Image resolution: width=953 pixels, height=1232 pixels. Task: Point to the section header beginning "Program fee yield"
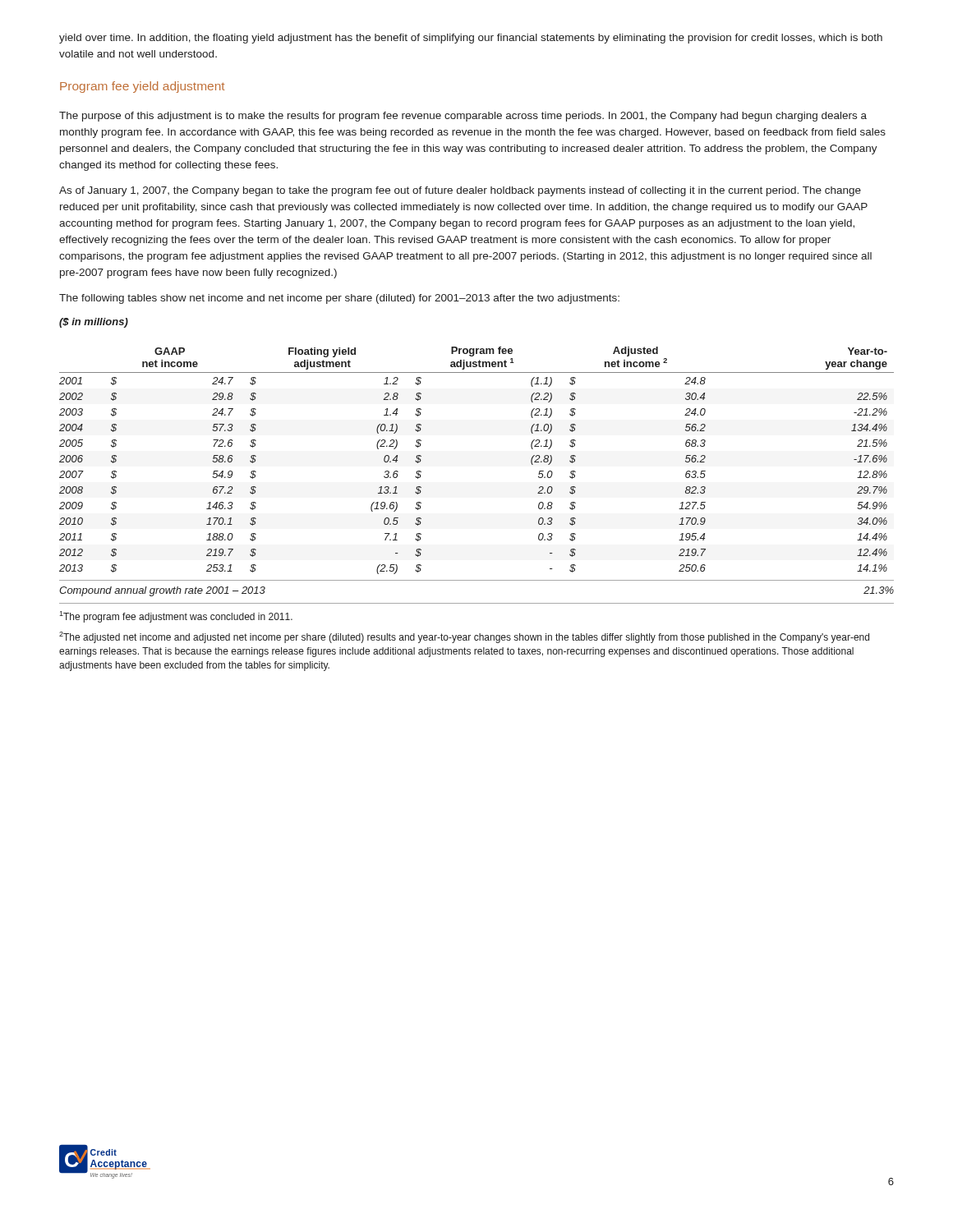click(x=142, y=87)
